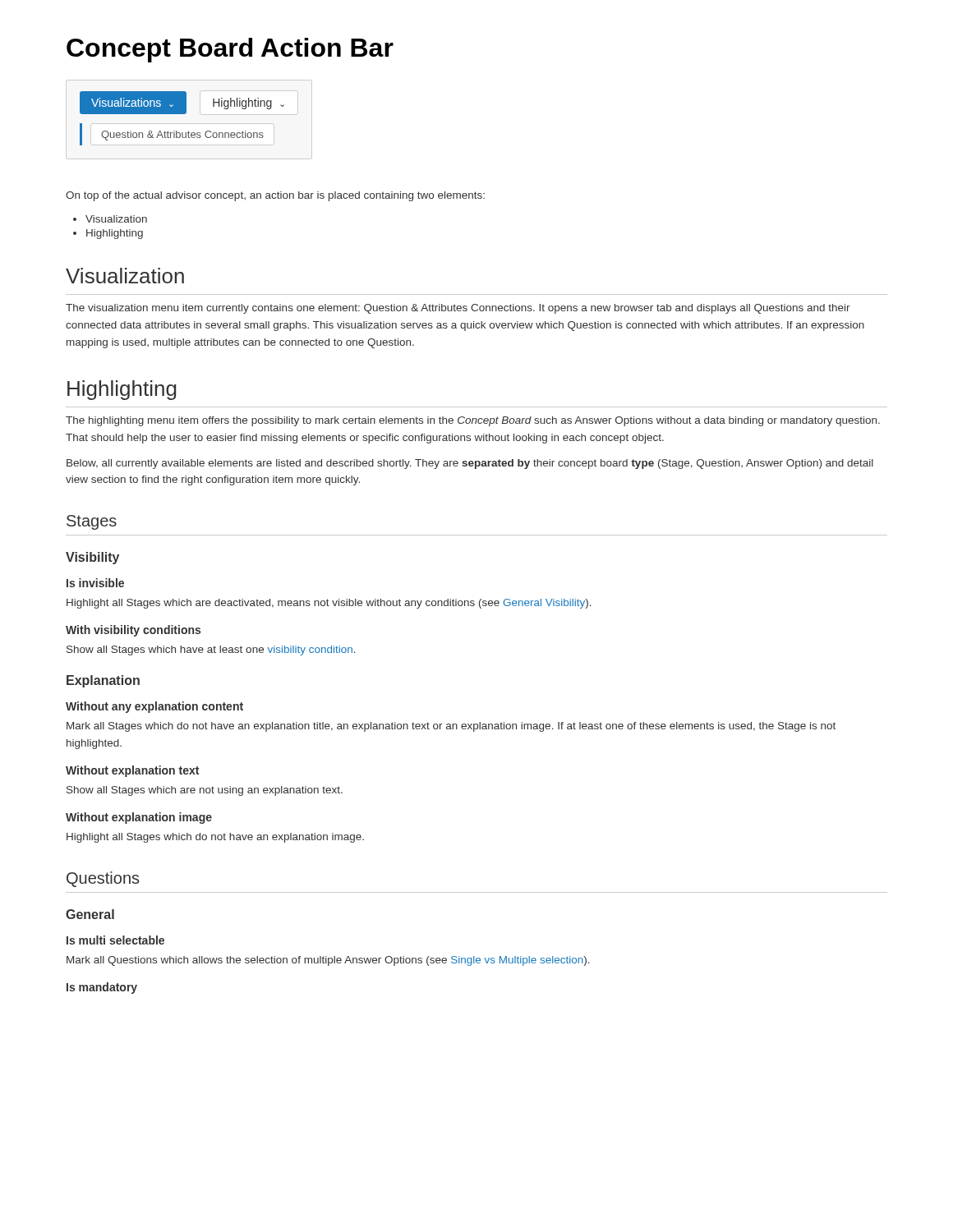Select the text block with the text "Highlight all Stages which do not have an"
The width and height of the screenshot is (953, 1232).
point(215,838)
